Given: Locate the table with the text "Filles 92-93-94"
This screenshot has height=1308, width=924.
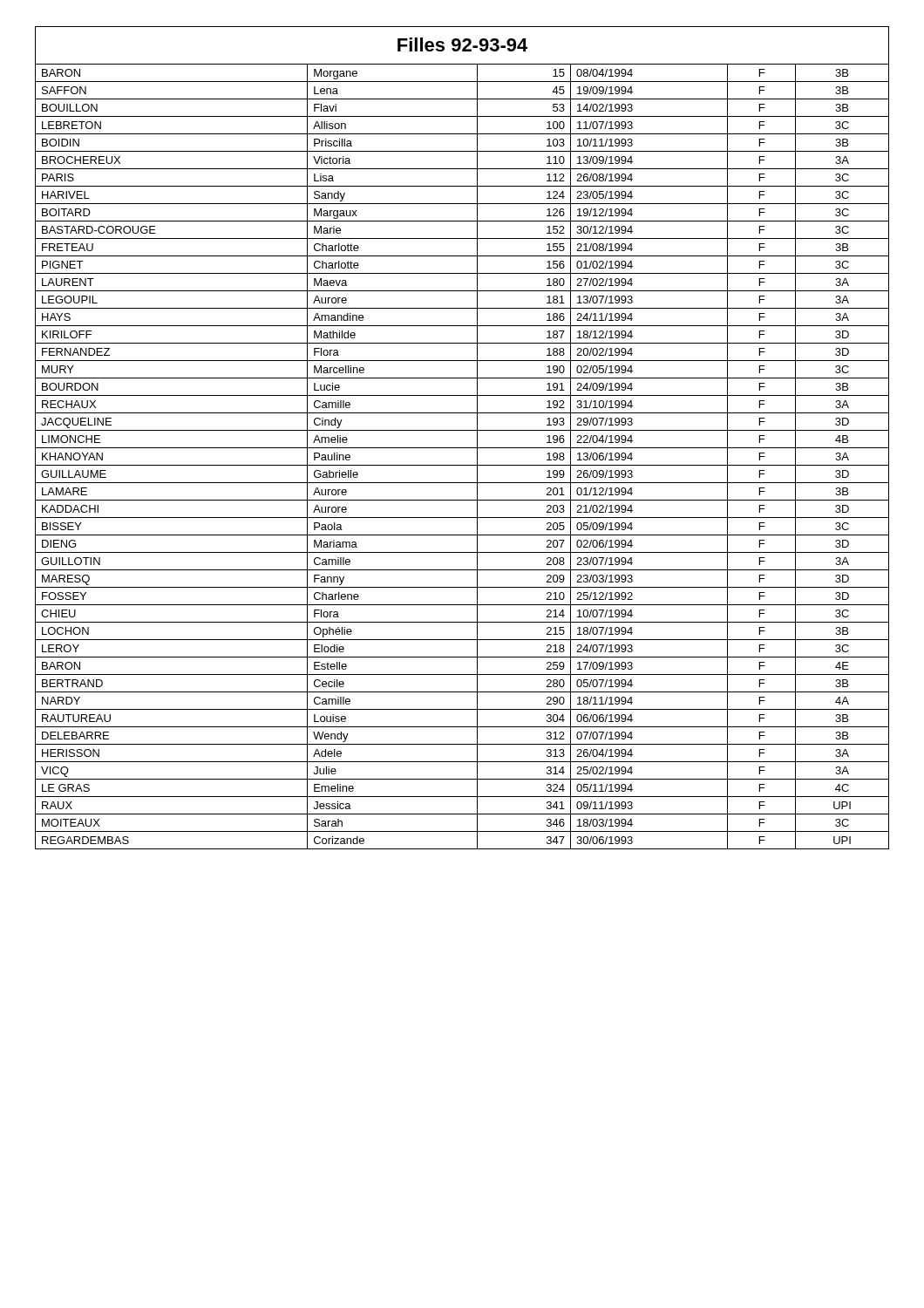Looking at the screenshot, I should (462, 438).
